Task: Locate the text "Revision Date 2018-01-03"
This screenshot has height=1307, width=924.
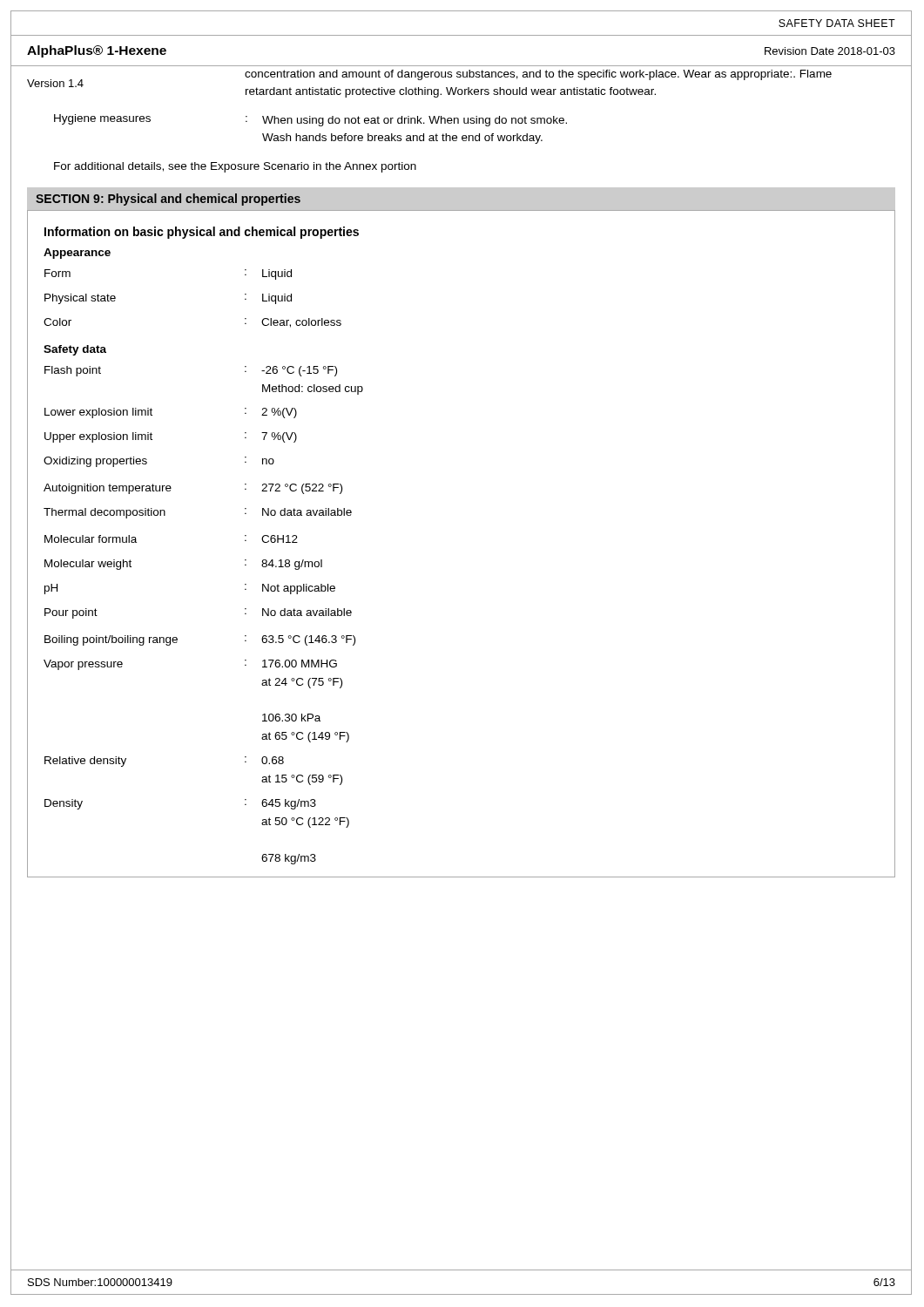Action: tap(829, 51)
